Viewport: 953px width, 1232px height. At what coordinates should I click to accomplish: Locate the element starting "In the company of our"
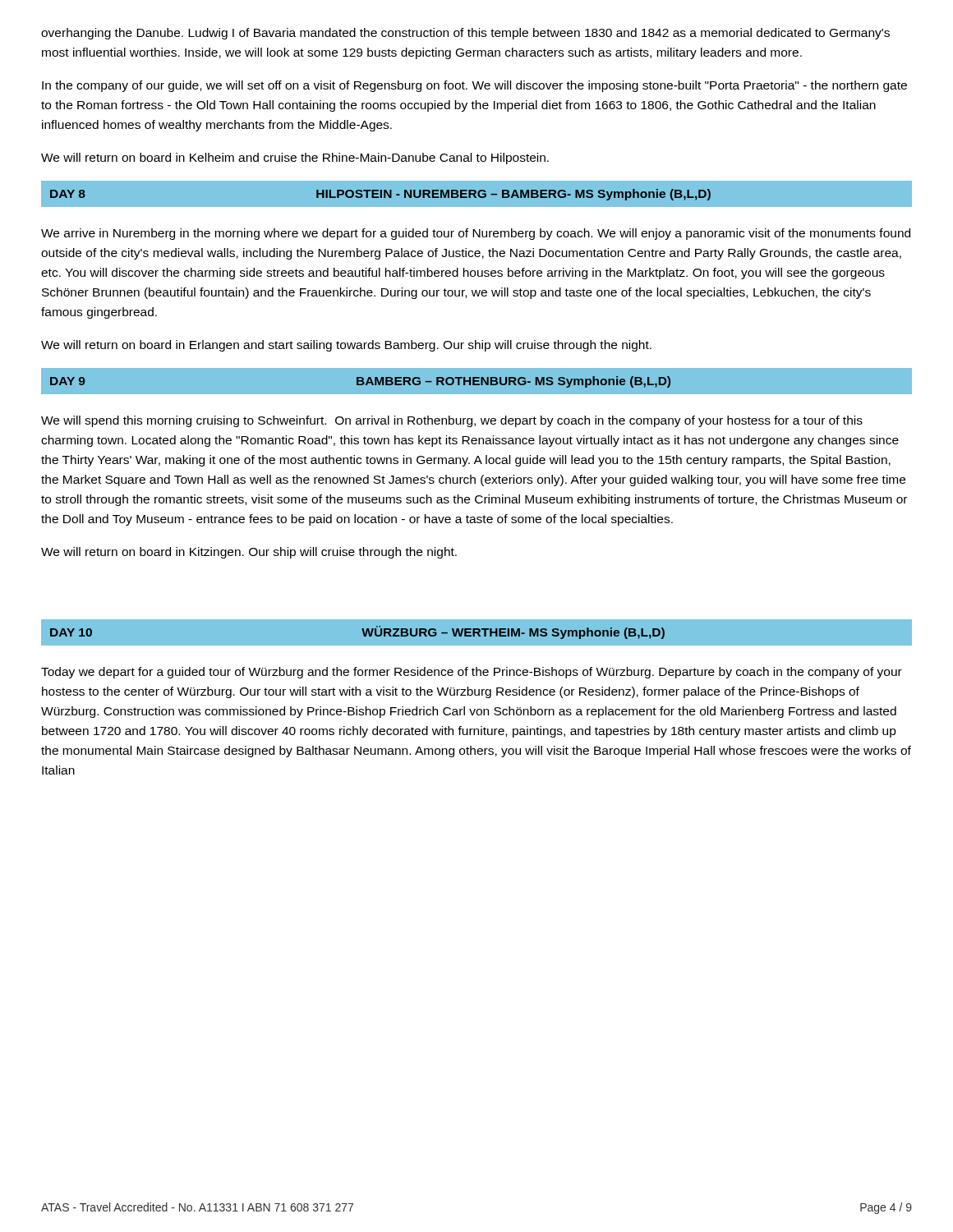(474, 105)
